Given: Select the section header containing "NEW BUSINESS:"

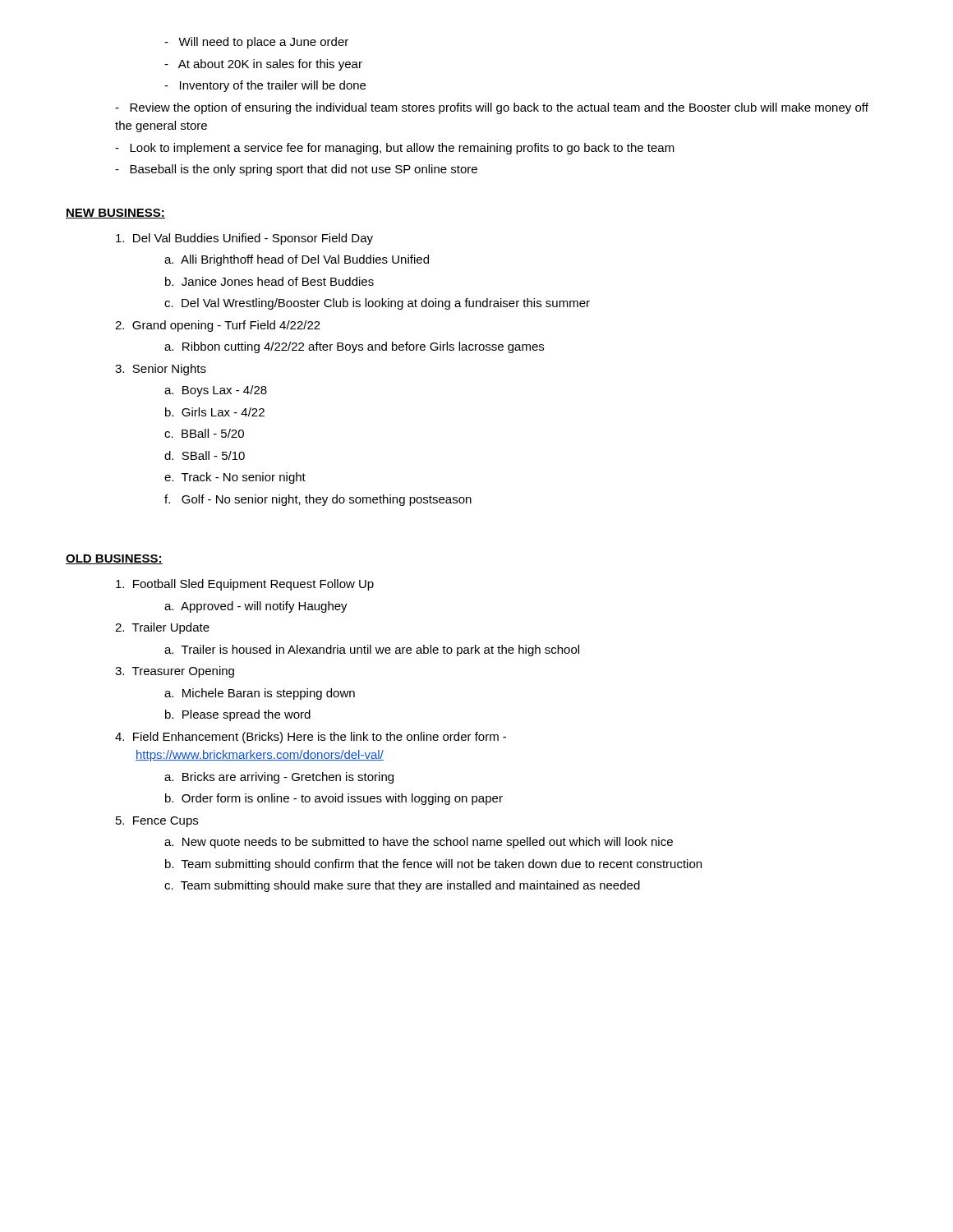Looking at the screenshot, I should [x=115, y=212].
